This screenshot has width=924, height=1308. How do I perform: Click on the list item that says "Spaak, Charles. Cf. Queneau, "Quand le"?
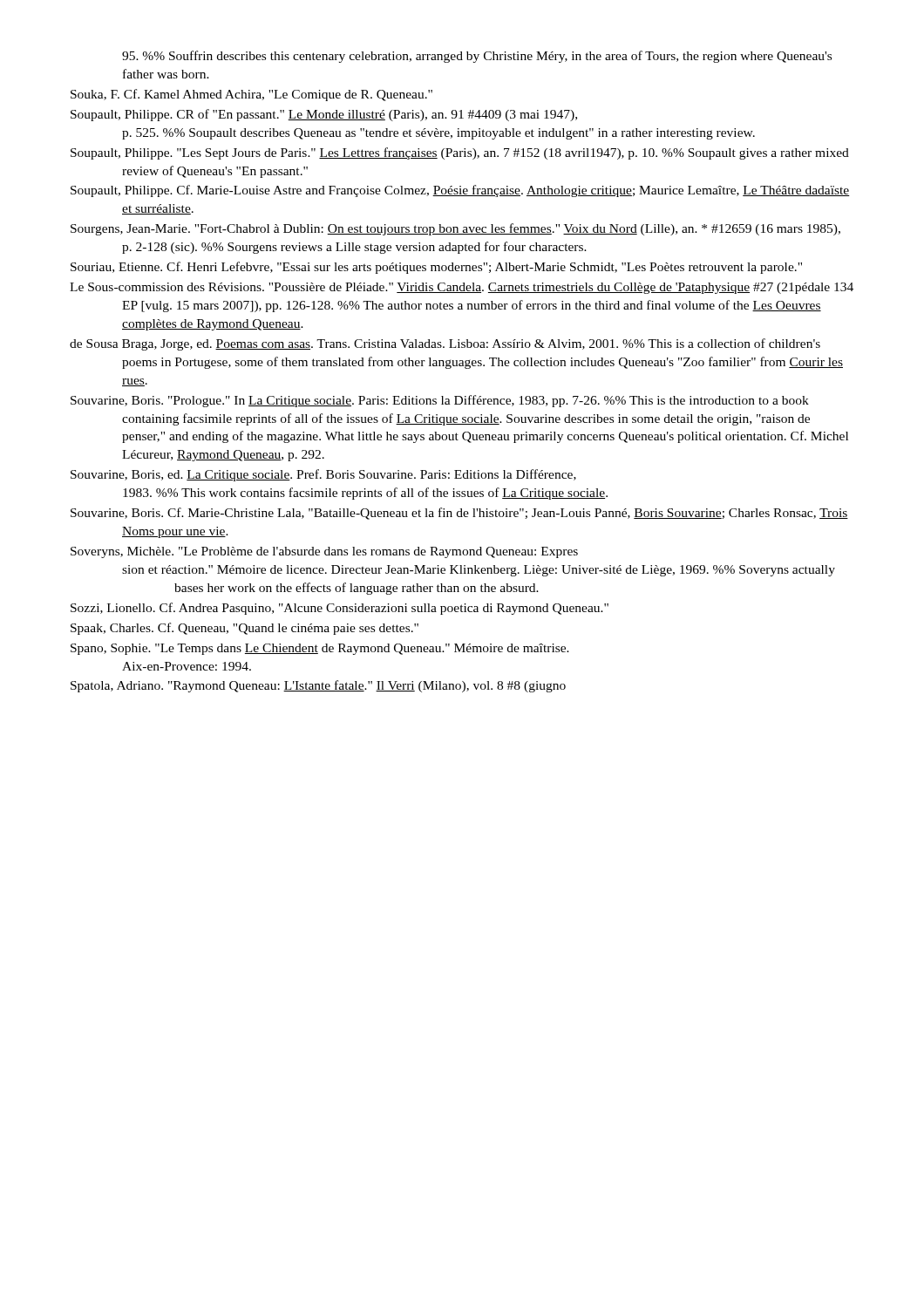coord(244,627)
